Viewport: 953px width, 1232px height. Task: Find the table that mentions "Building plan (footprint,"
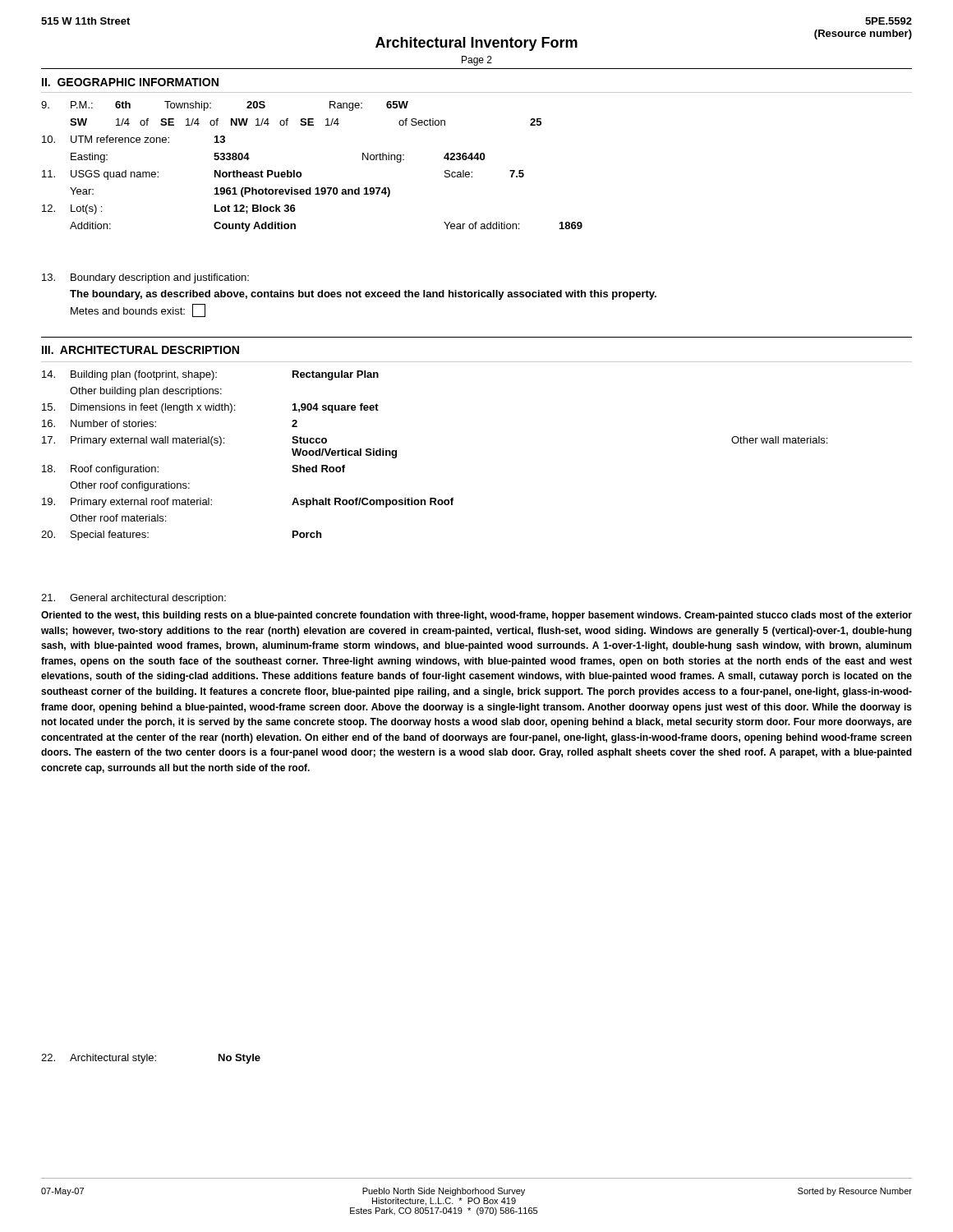tap(476, 456)
